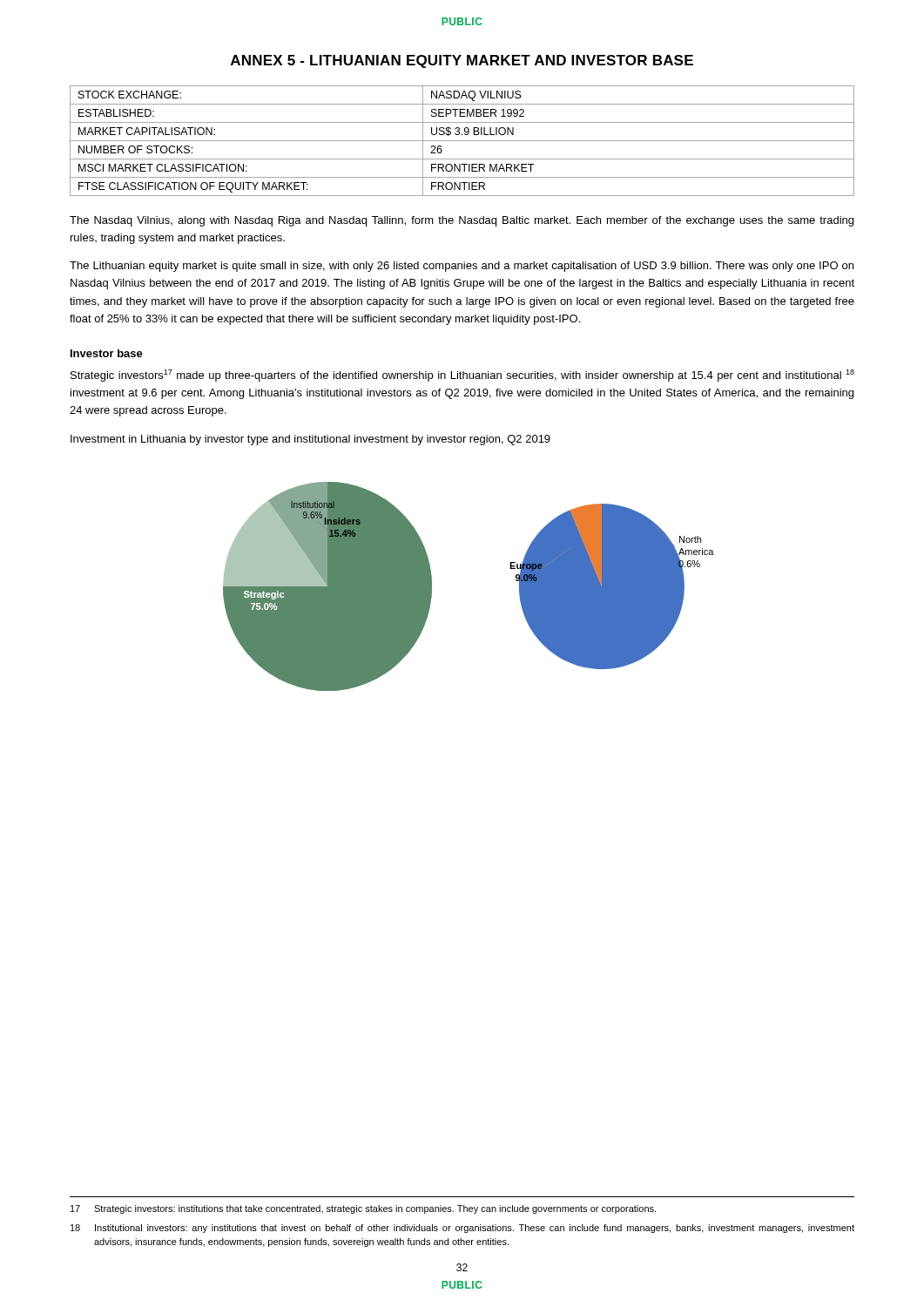Screen dimensions: 1307x924
Task: Click on the element starting "ANNEX 5 - LITHUANIAN"
Action: tap(462, 61)
